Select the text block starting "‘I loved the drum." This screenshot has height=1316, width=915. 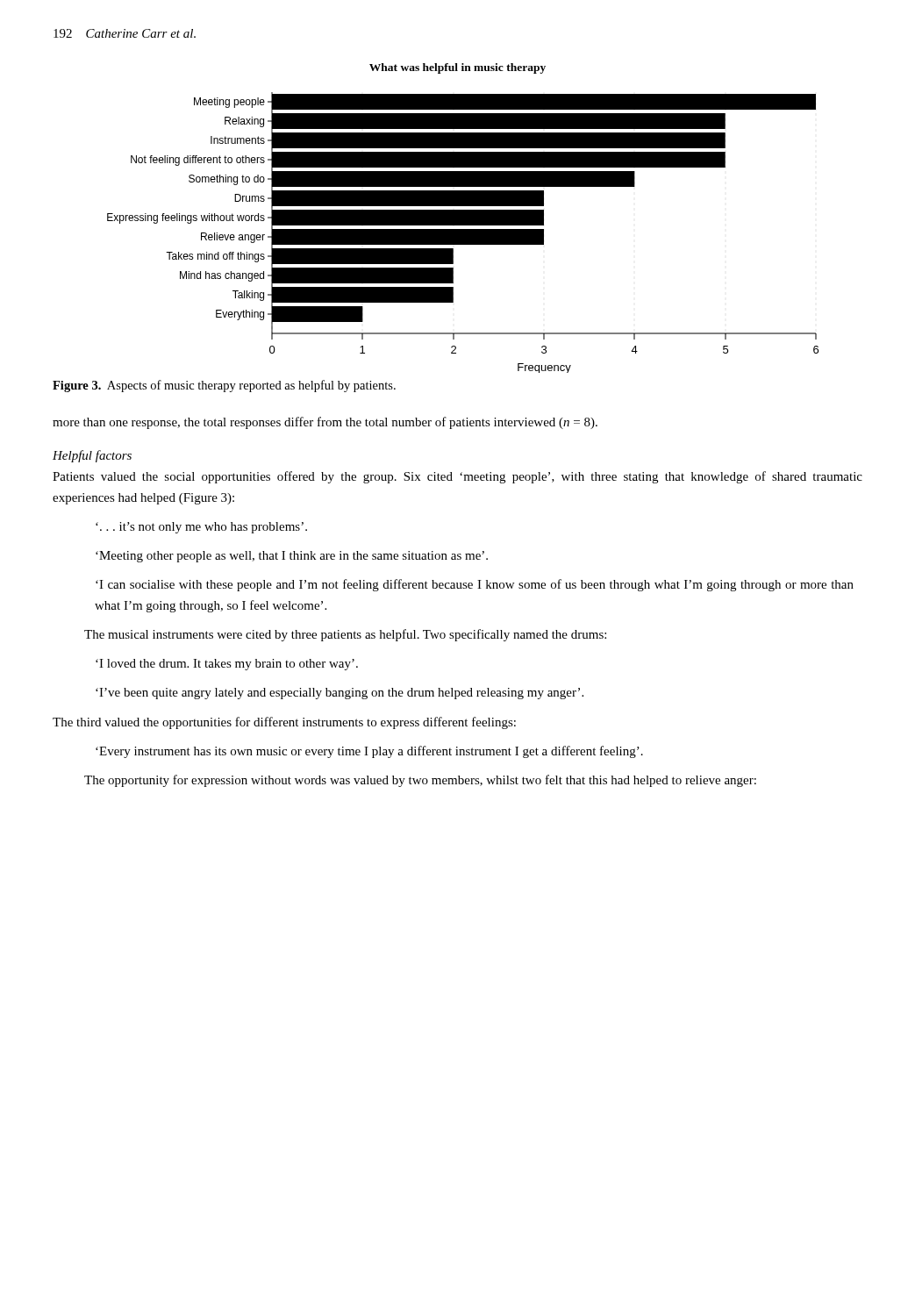click(x=227, y=663)
